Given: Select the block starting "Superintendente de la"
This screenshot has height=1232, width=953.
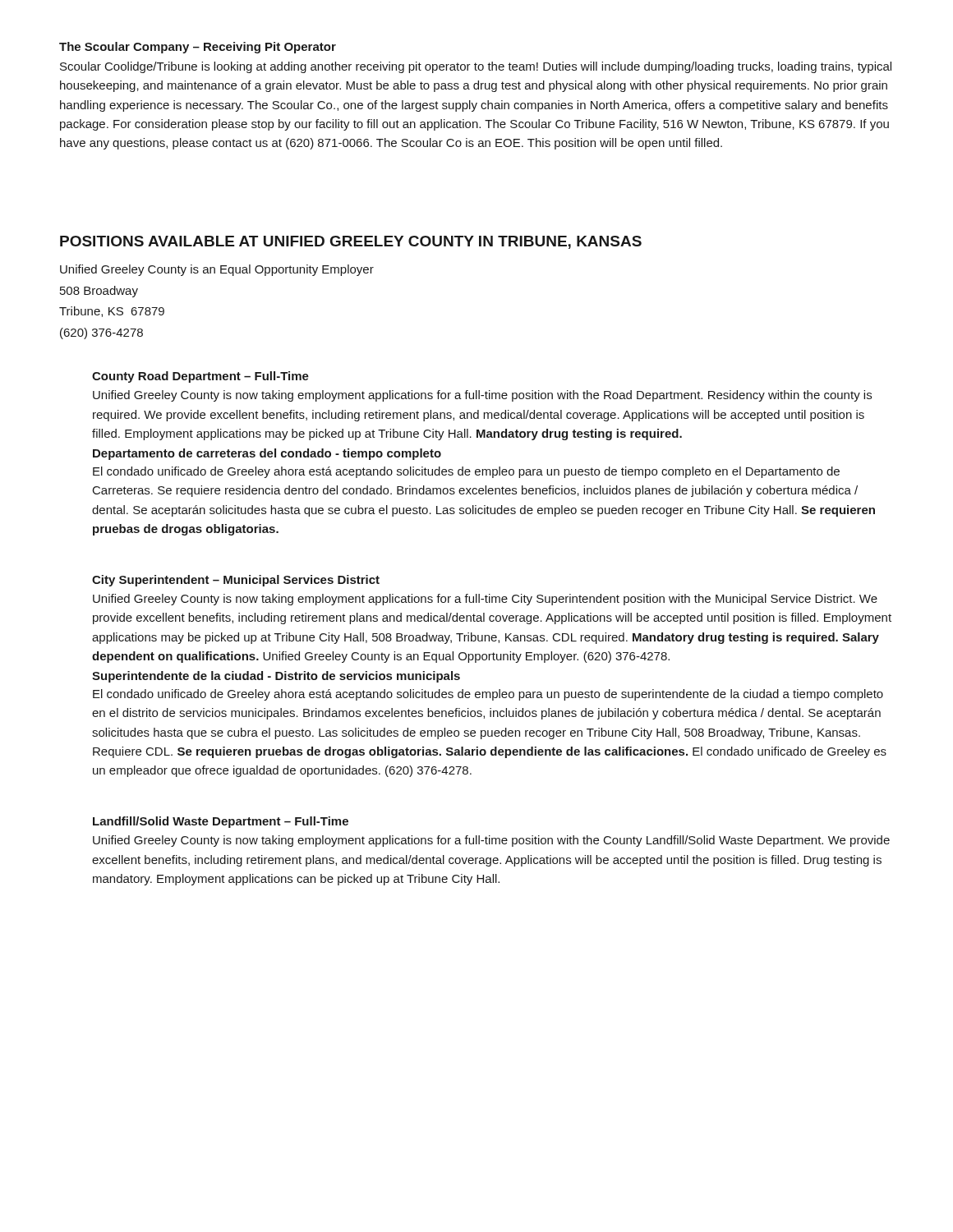Looking at the screenshot, I should point(276,676).
